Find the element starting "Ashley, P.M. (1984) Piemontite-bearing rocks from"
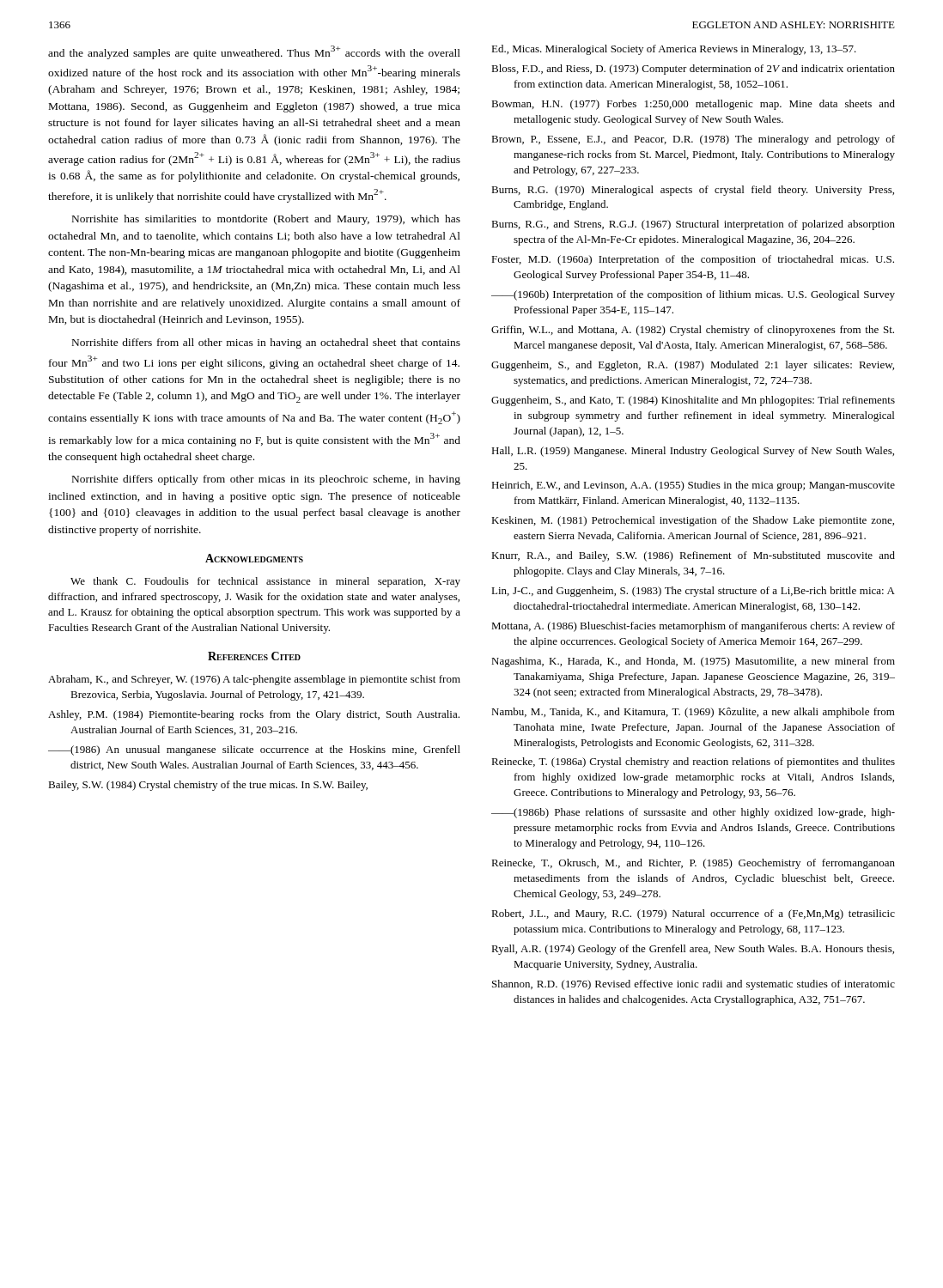943x1288 pixels. [x=254, y=722]
